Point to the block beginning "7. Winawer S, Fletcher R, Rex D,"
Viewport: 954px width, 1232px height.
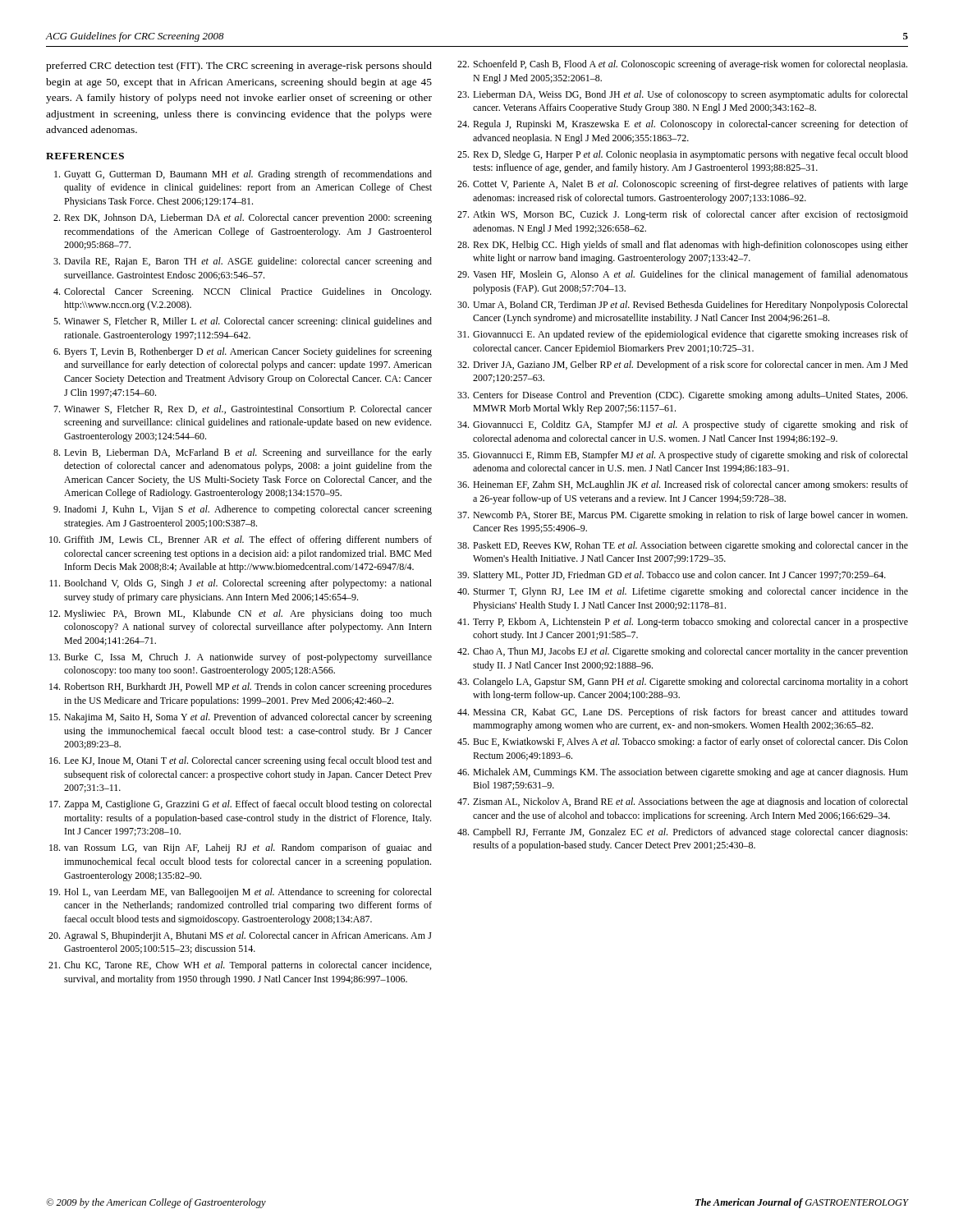pos(239,423)
